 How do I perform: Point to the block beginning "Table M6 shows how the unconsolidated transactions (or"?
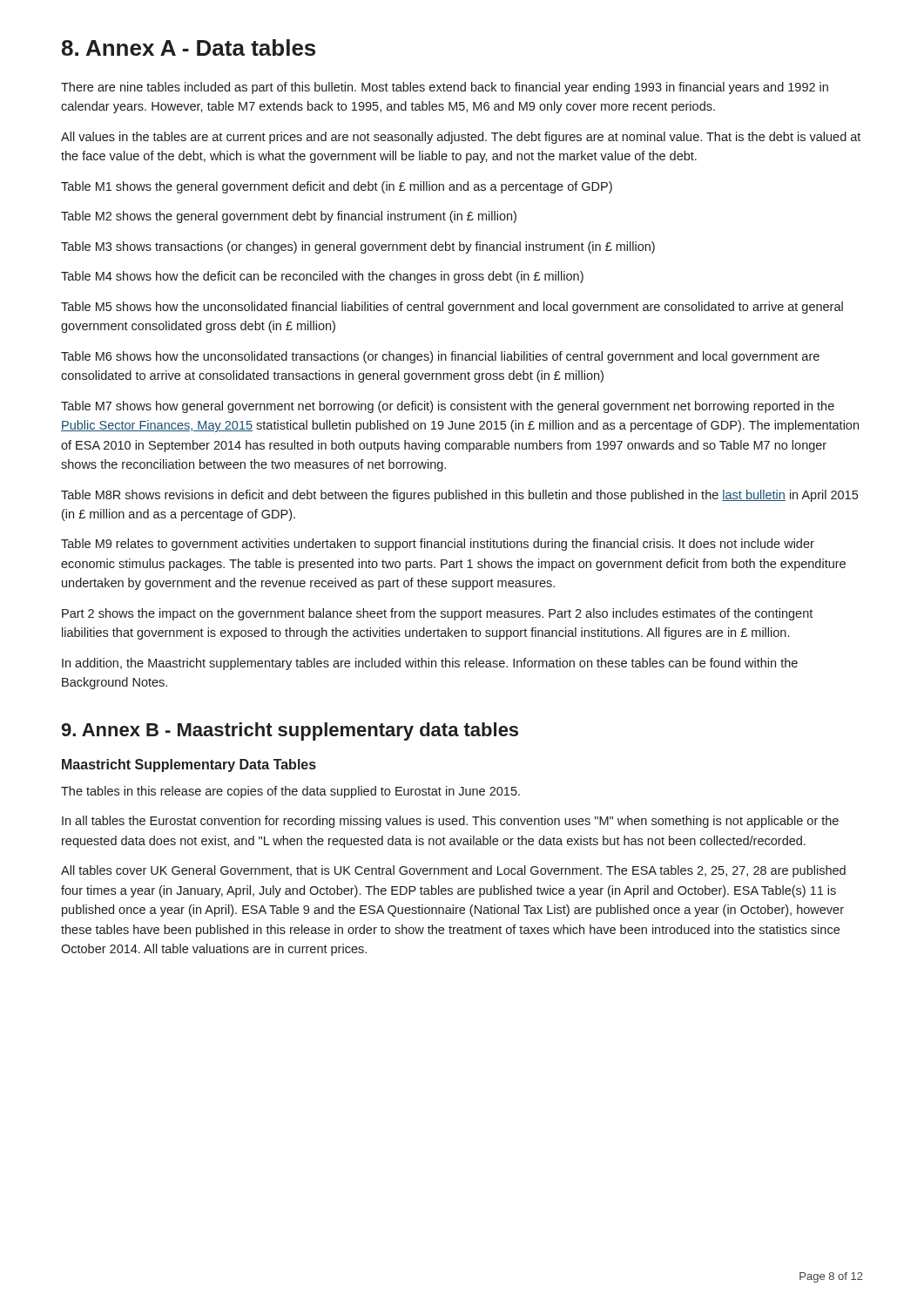point(462,366)
